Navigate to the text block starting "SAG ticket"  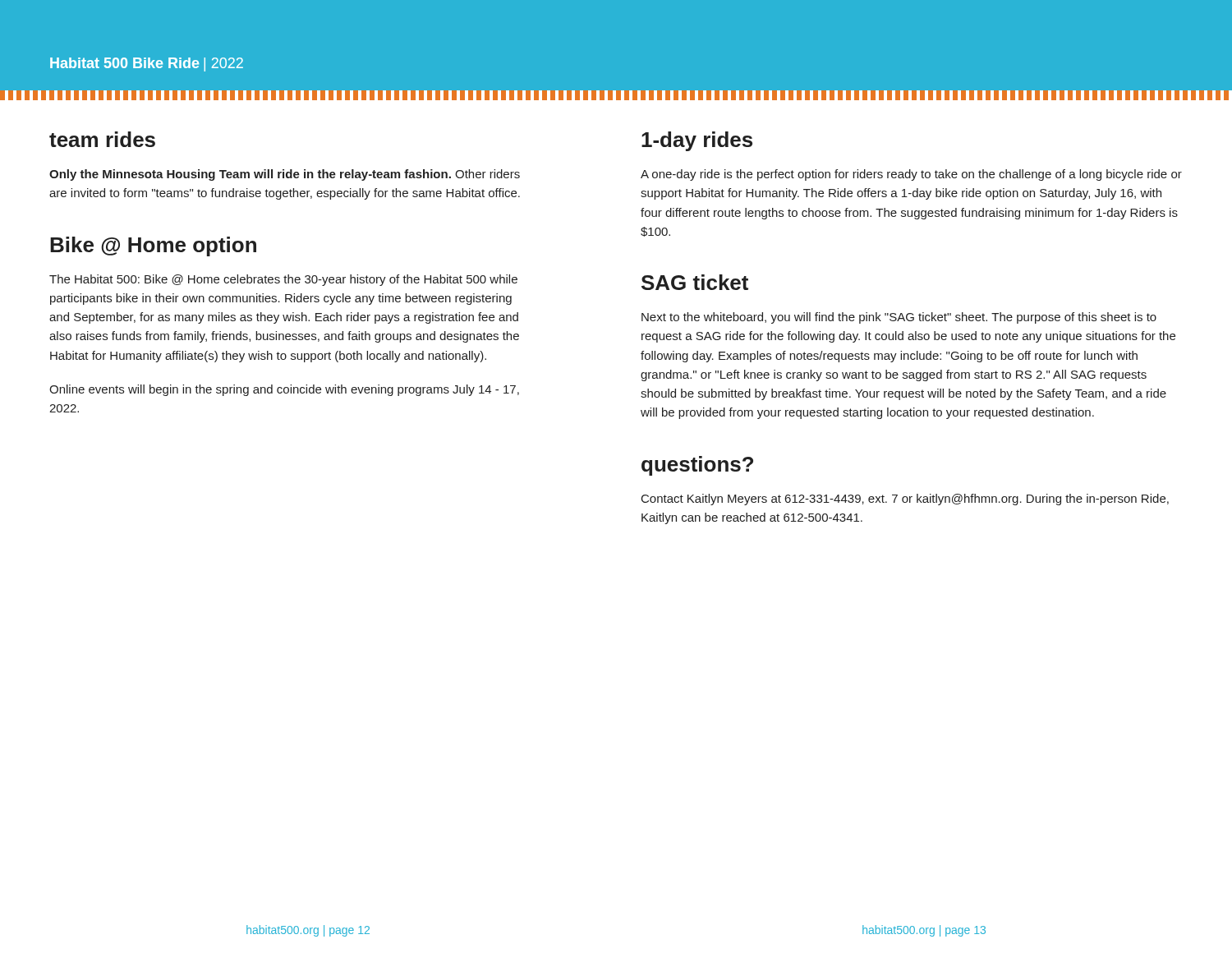[x=695, y=282]
